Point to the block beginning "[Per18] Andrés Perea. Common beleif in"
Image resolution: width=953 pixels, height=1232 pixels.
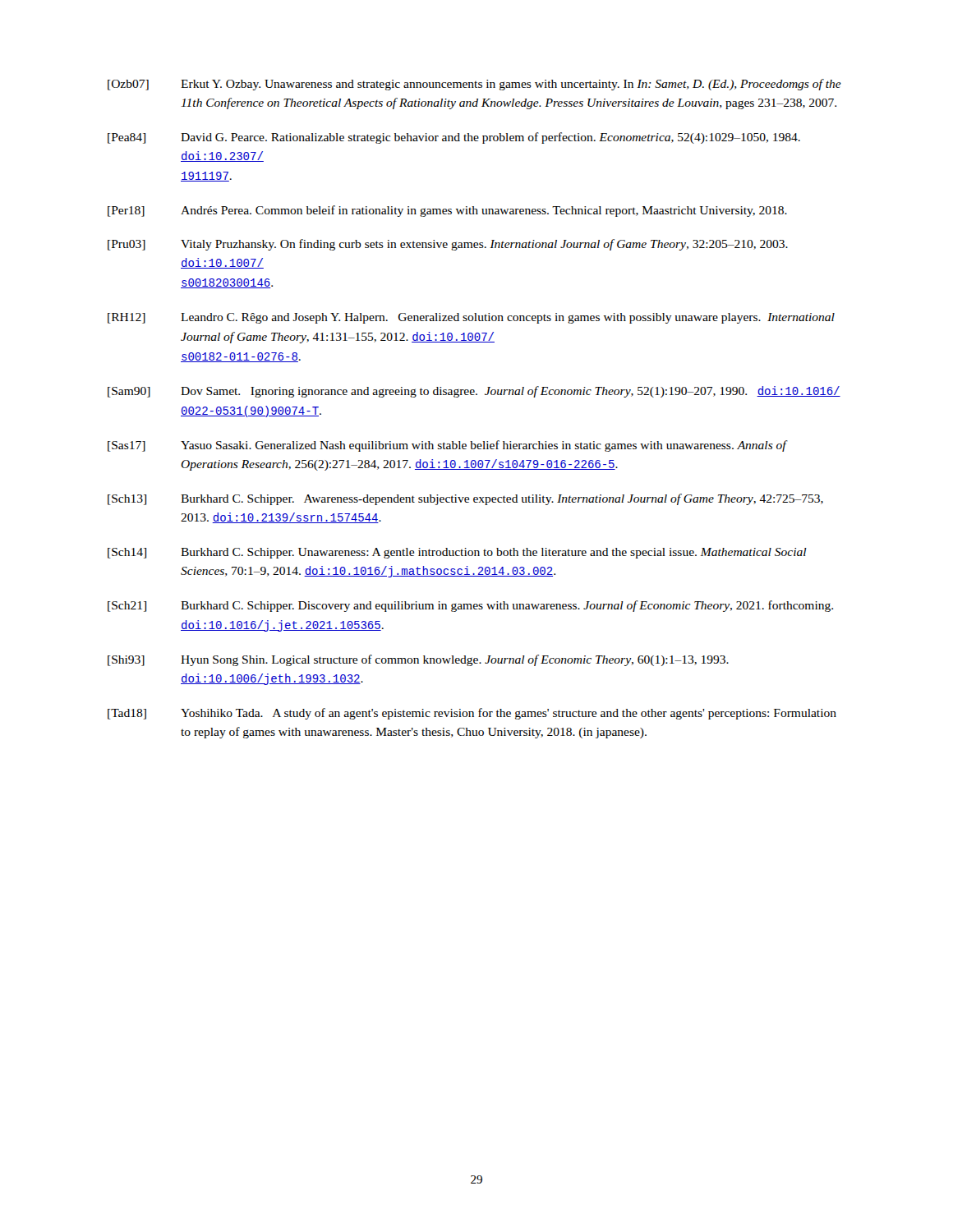pos(476,210)
